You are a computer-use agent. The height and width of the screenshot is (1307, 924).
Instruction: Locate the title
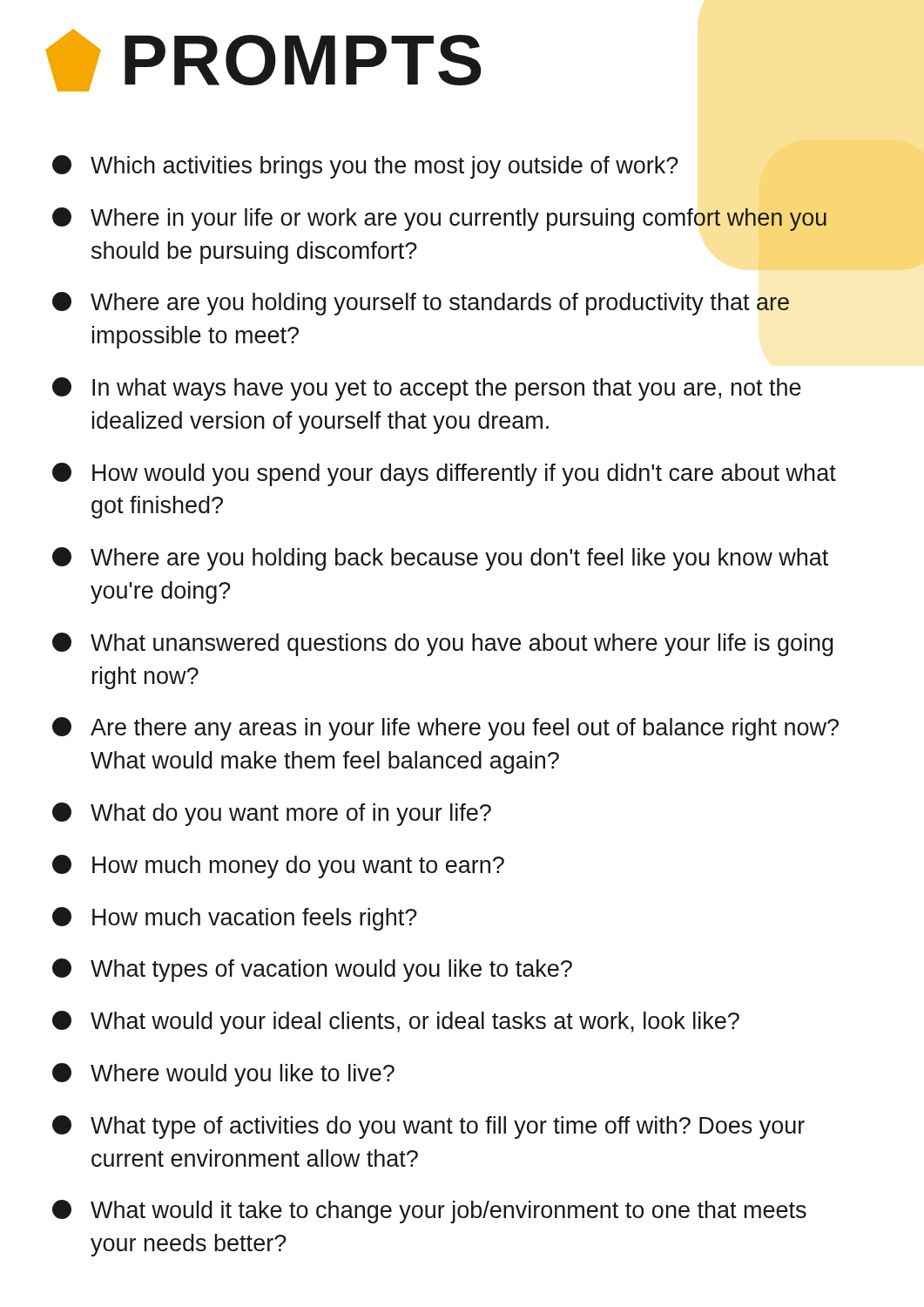(x=264, y=60)
